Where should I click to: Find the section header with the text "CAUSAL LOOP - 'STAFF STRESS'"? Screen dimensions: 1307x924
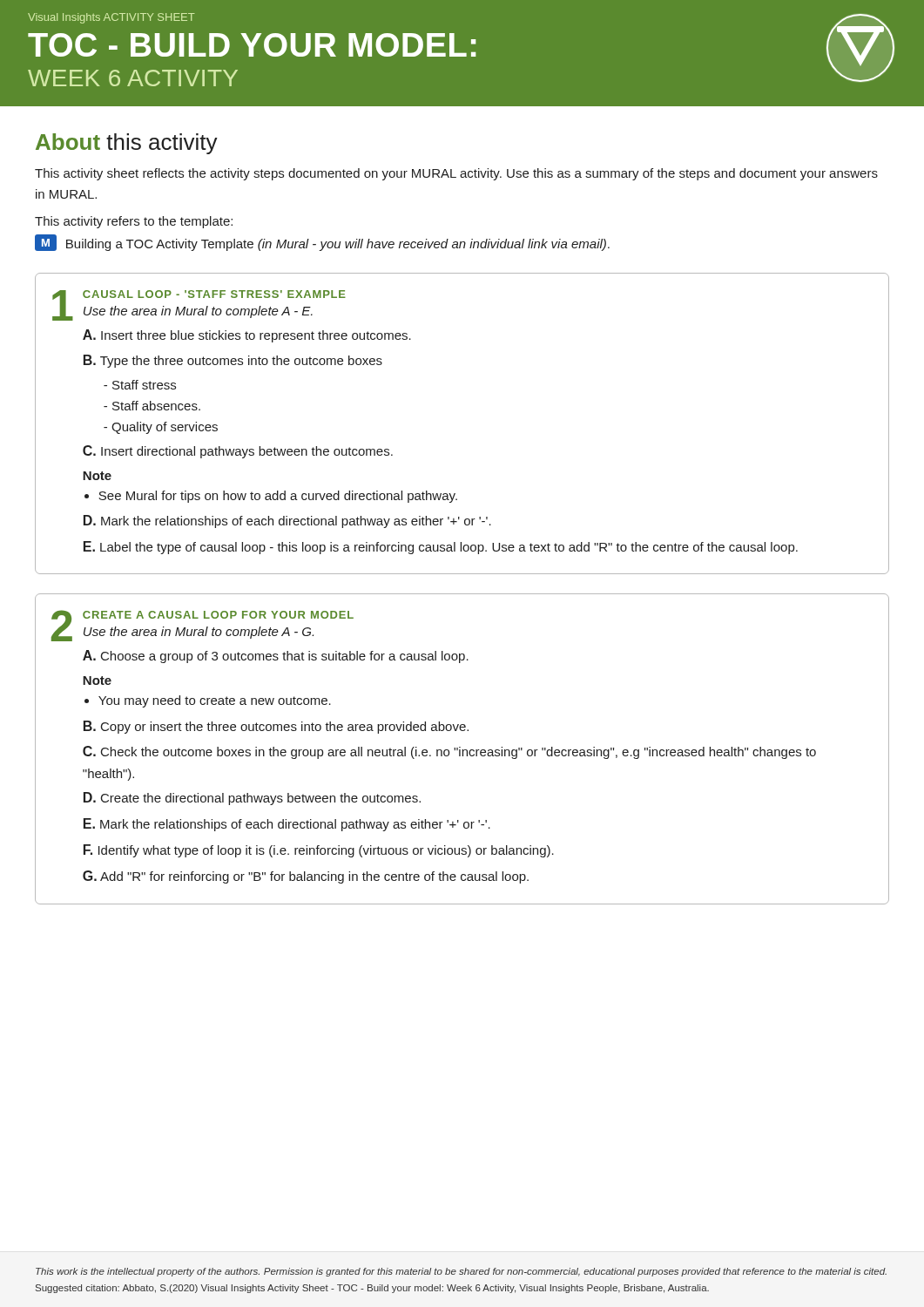tap(215, 294)
